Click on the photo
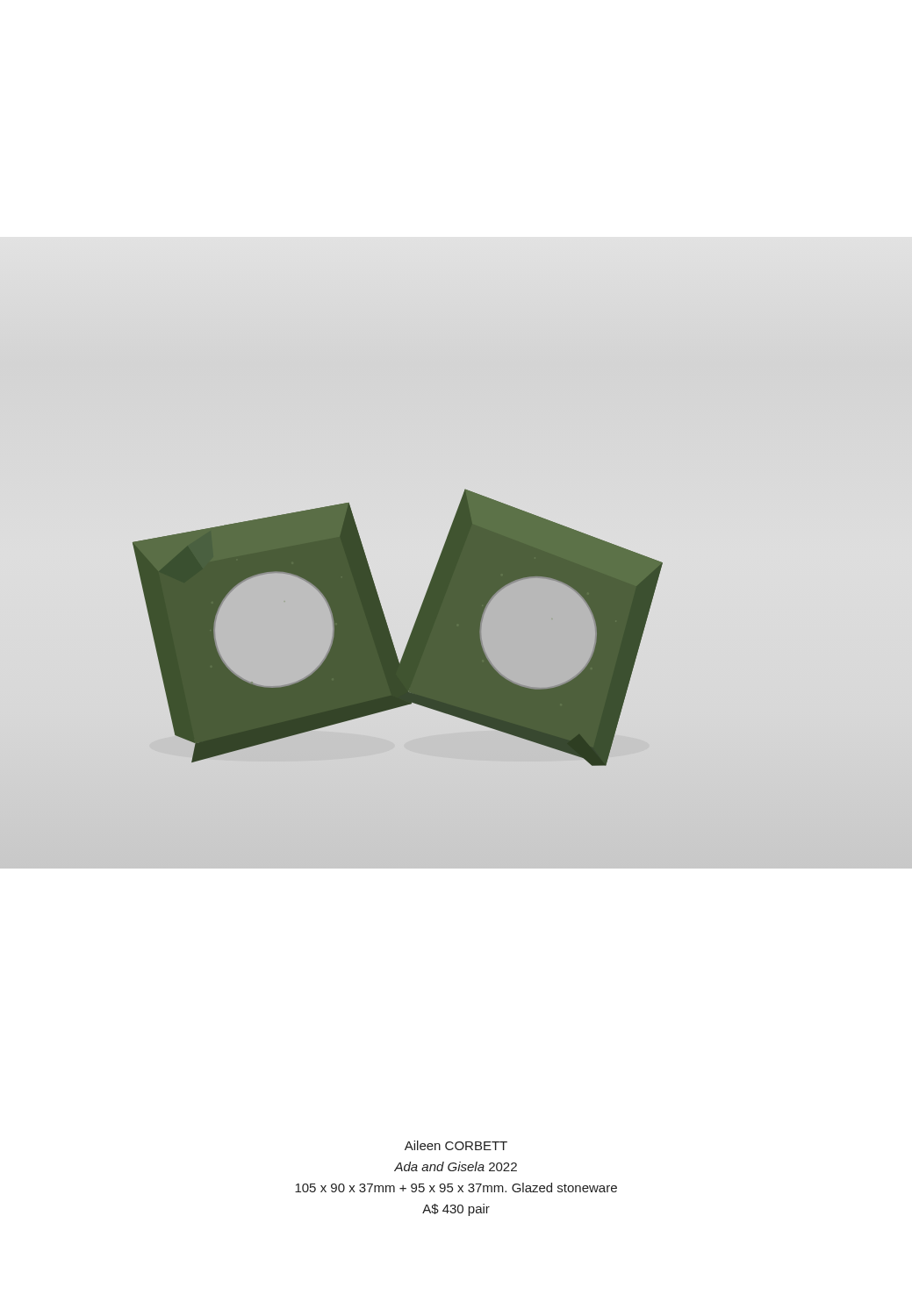 point(456,553)
